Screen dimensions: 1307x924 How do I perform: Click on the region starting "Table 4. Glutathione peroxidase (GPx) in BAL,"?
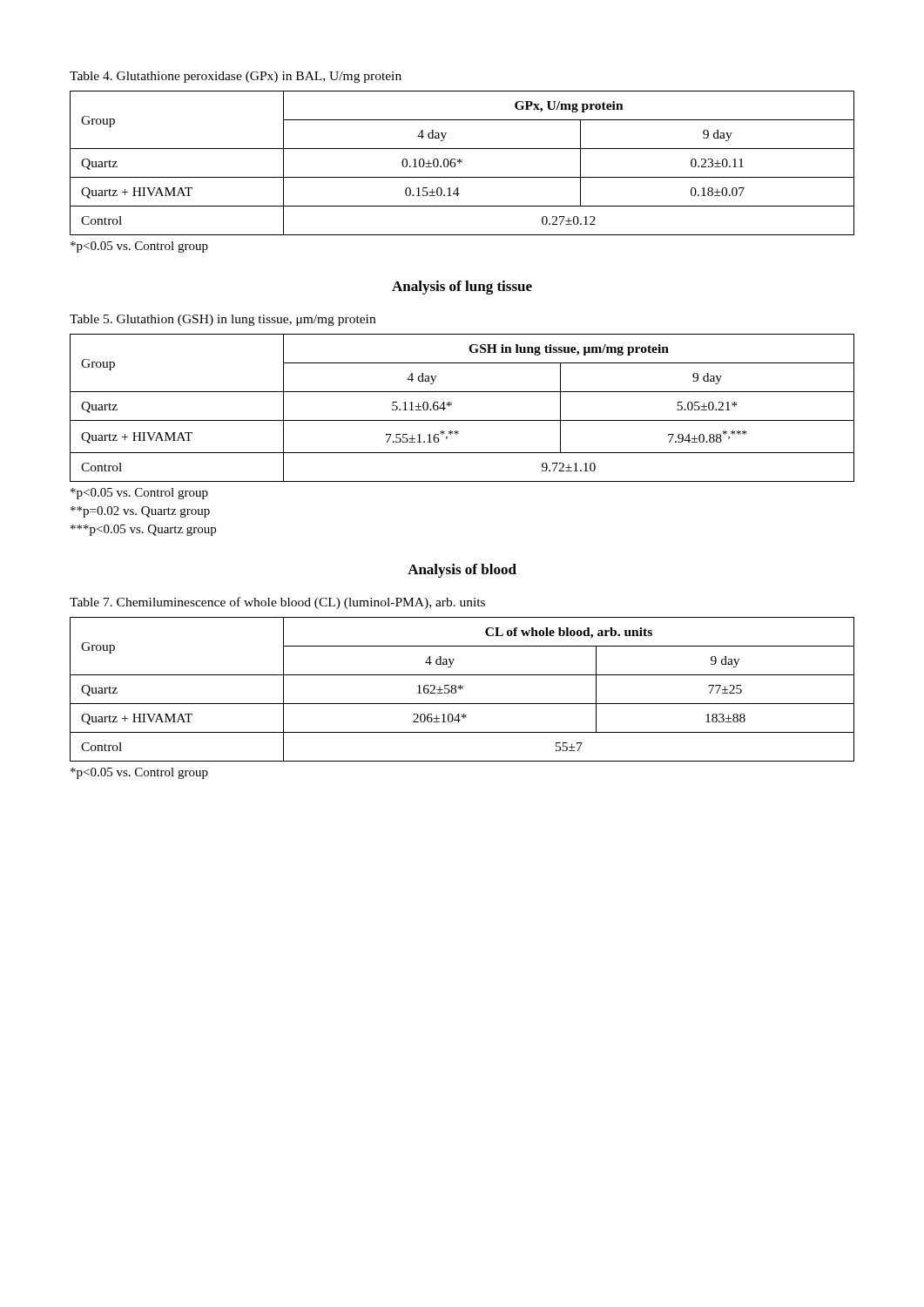236,75
